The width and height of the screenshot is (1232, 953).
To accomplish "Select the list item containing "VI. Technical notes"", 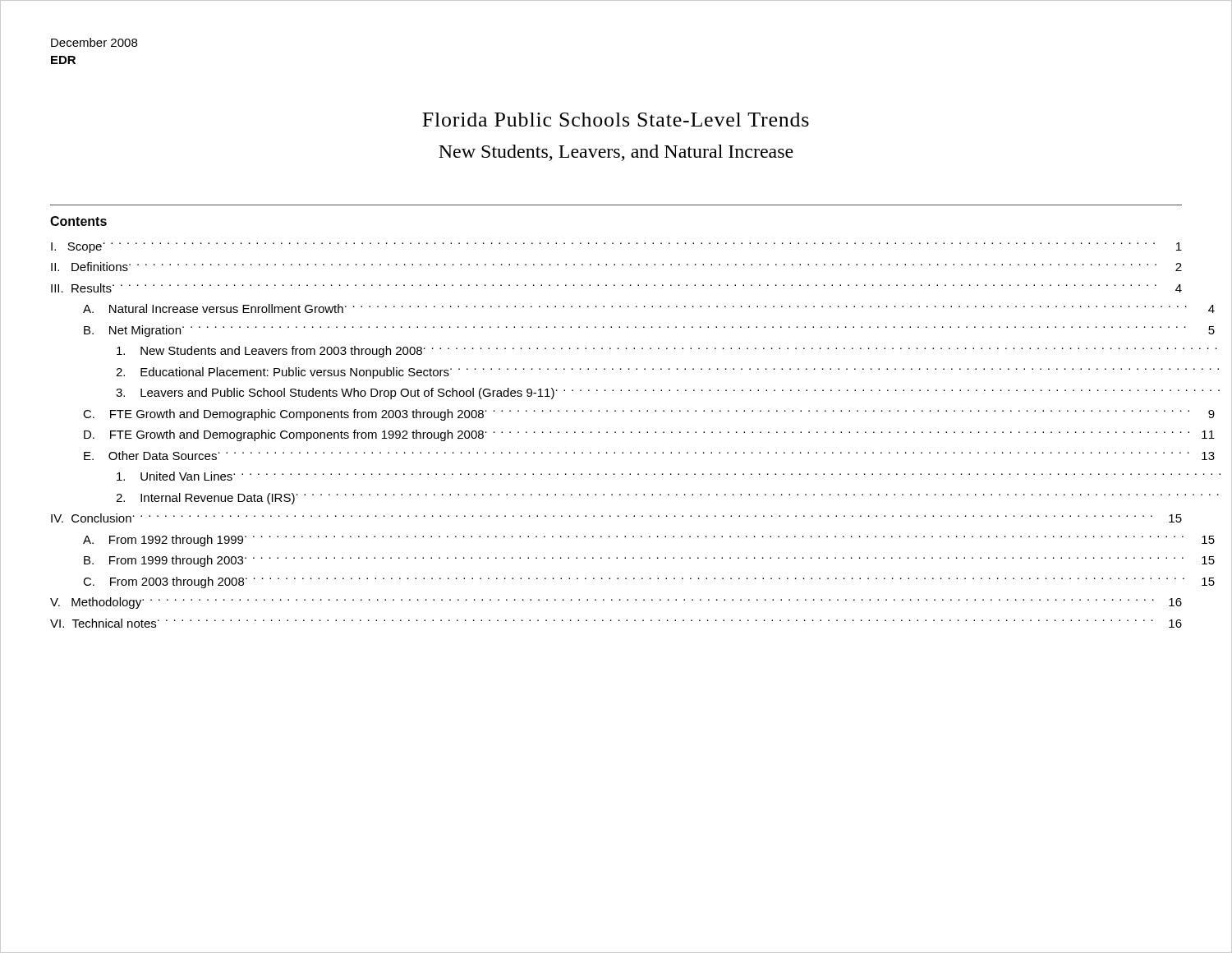I will [x=616, y=623].
